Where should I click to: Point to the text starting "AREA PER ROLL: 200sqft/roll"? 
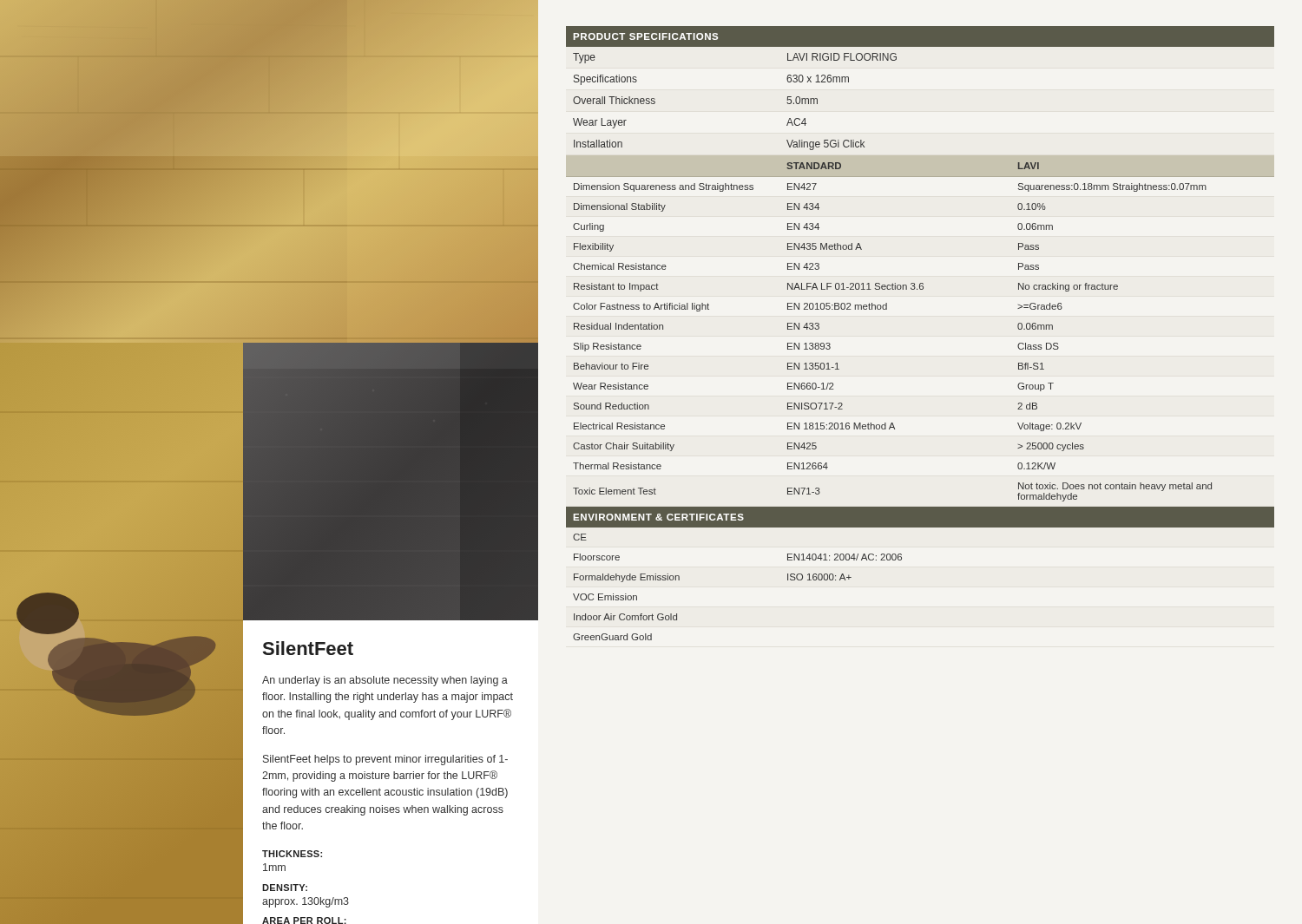pos(304,921)
